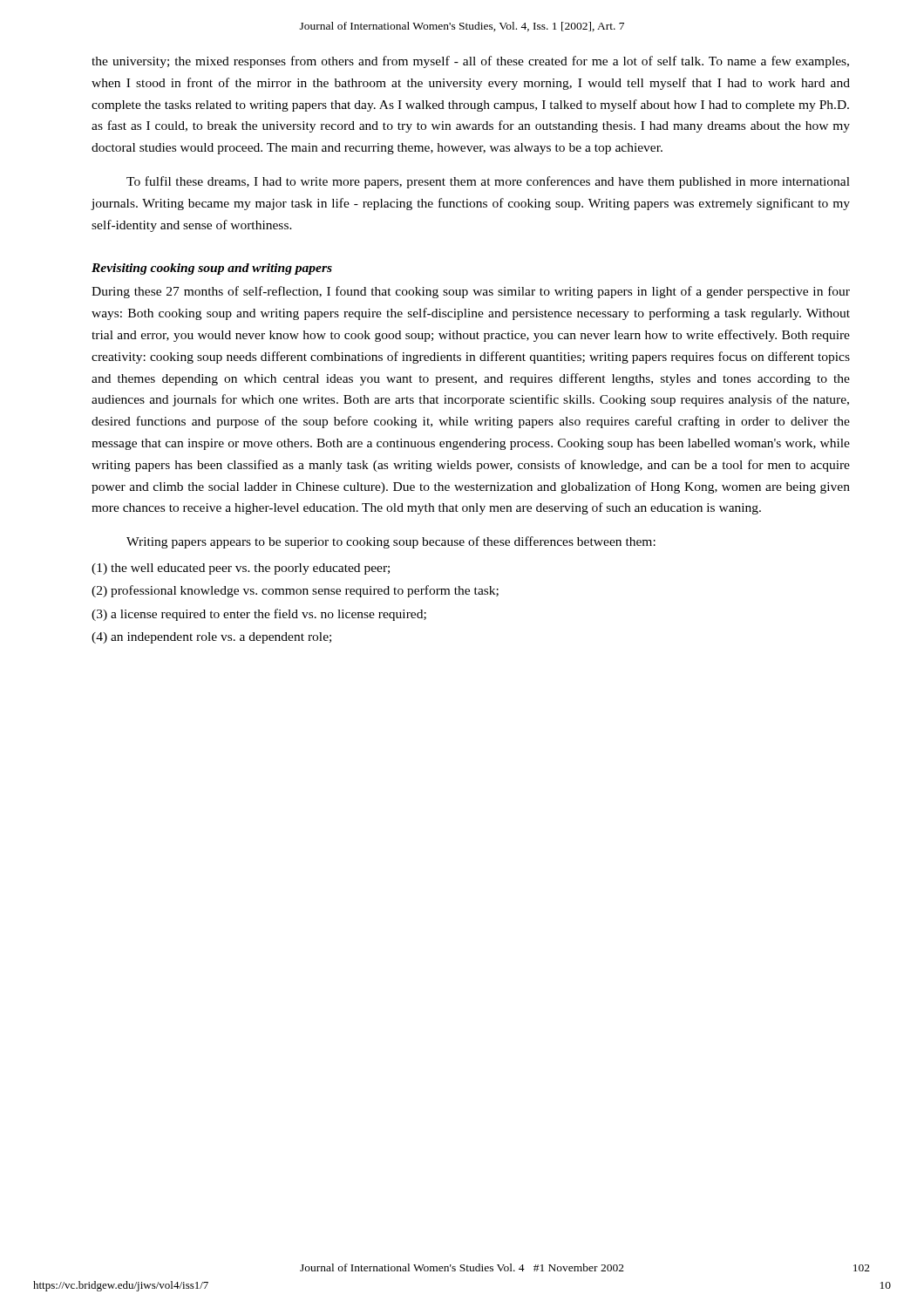Image resolution: width=924 pixels, height=1308 pixels.
Task: Locate the text starting "Writing papers appears to be superior"
Action: pyautogui.click(x=391, y=541)
